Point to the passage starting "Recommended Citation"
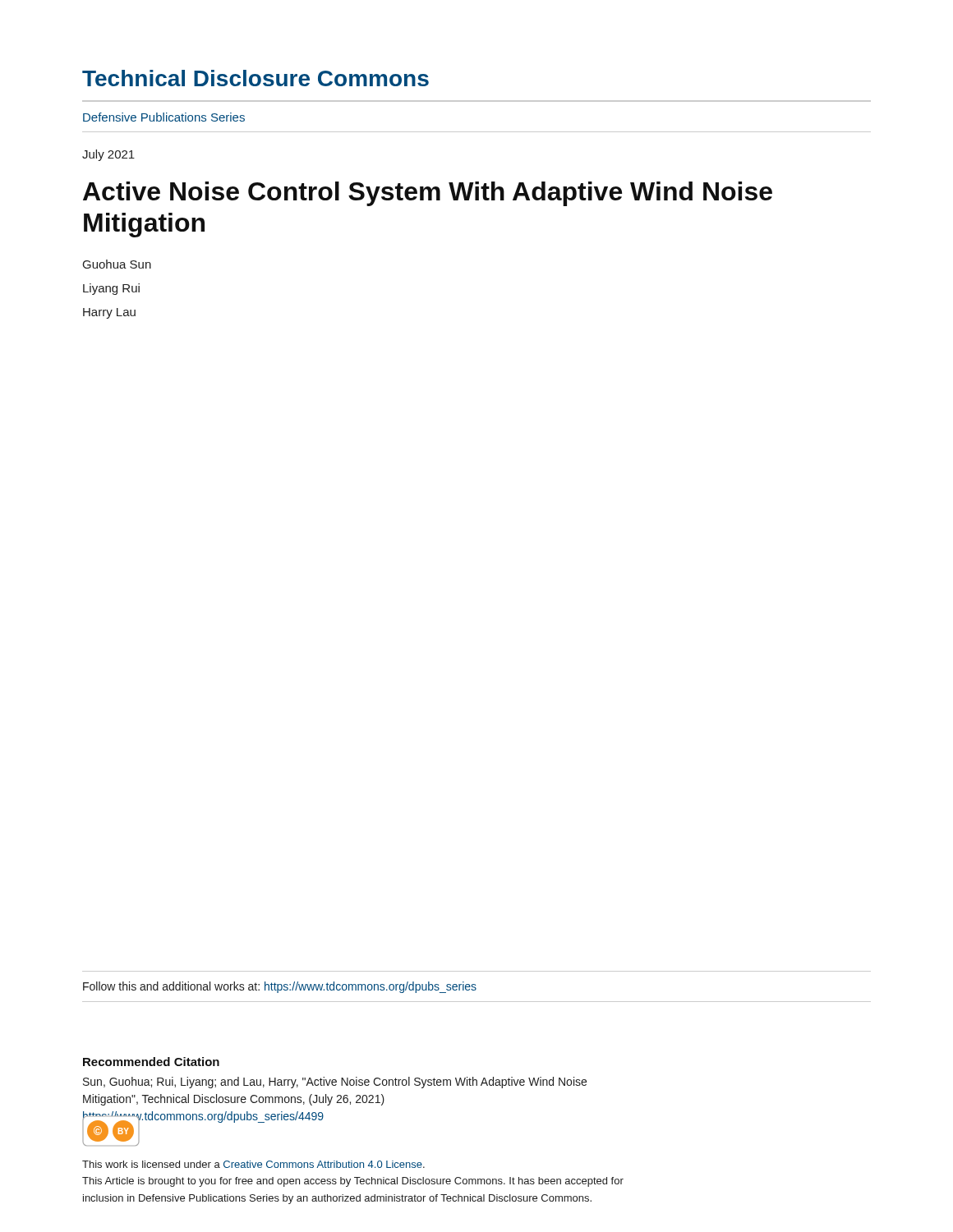This screenshot has width=953, height=1232. 151,1062
